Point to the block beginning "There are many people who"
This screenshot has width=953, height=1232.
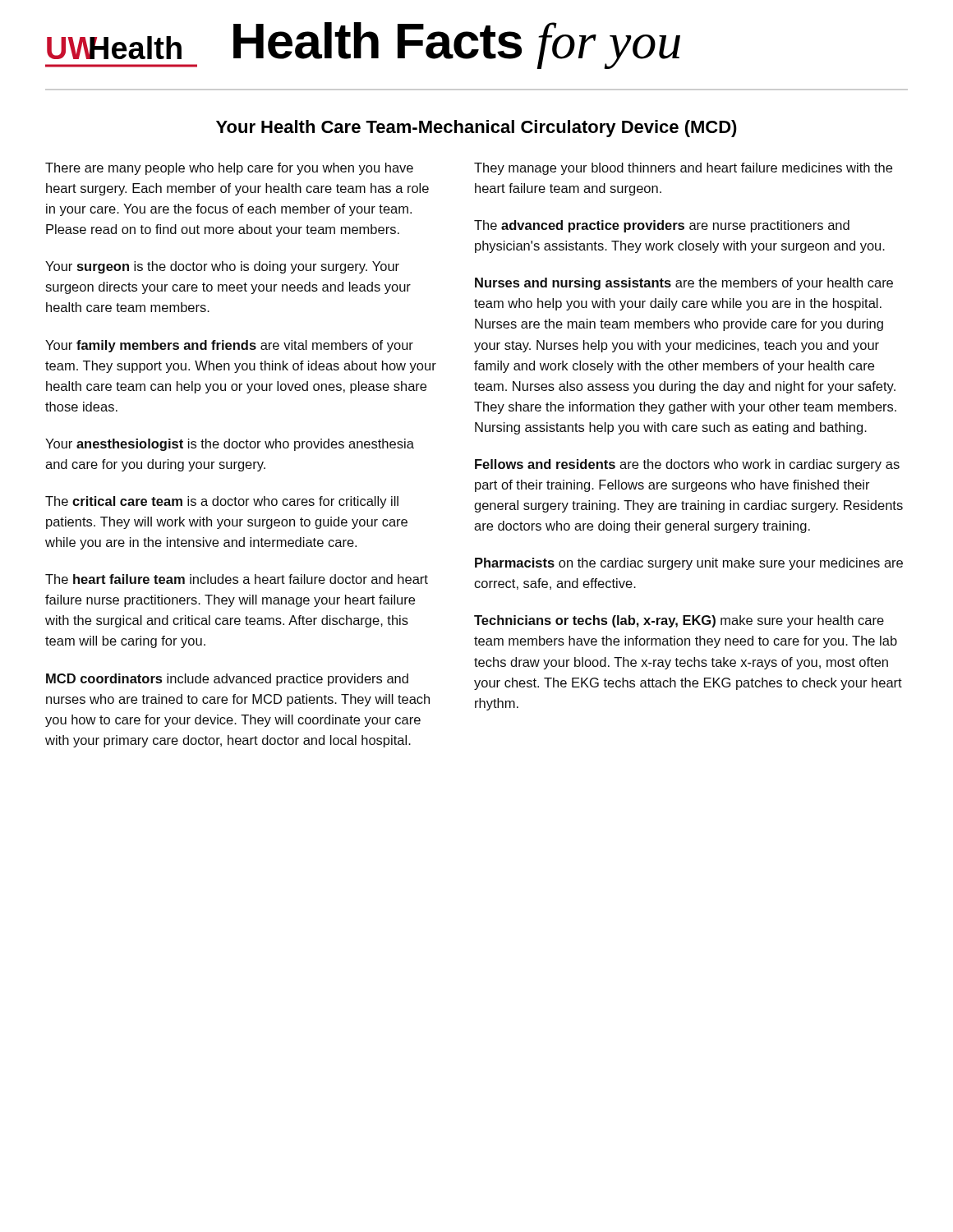[x=237, y=198]
